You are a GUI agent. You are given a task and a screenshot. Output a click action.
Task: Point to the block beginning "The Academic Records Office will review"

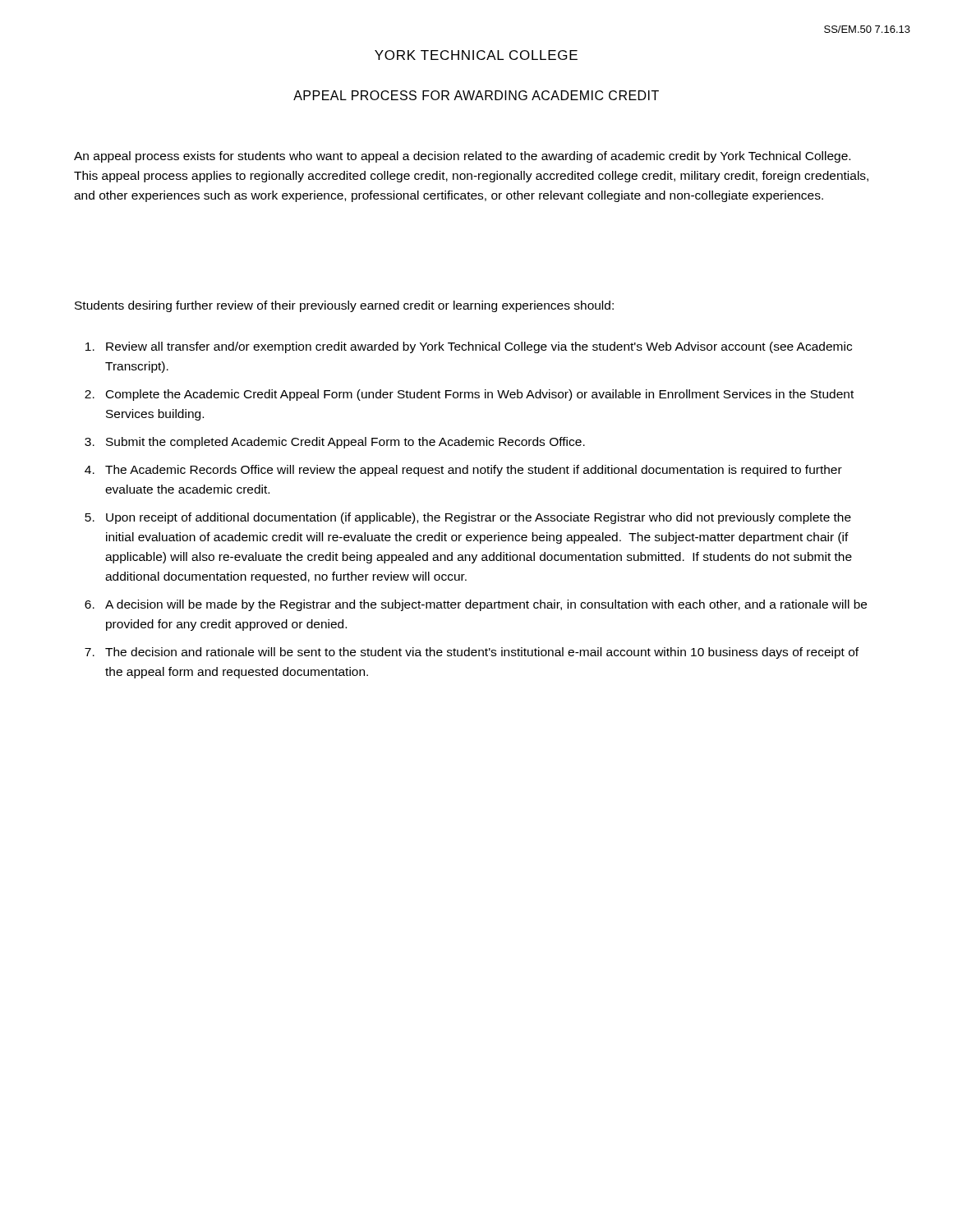pos(473,479)
